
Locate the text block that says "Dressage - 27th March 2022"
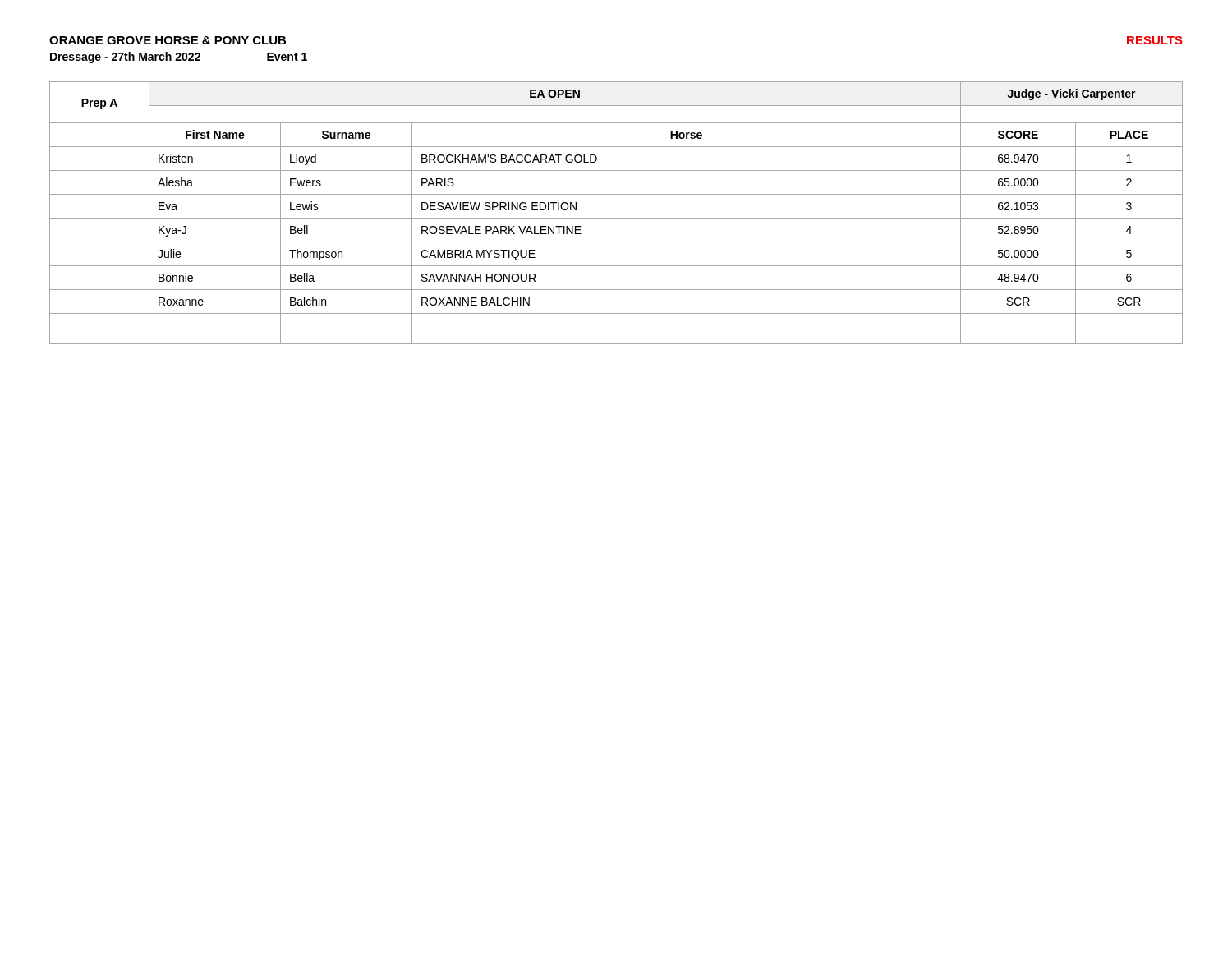coord(178,57)
